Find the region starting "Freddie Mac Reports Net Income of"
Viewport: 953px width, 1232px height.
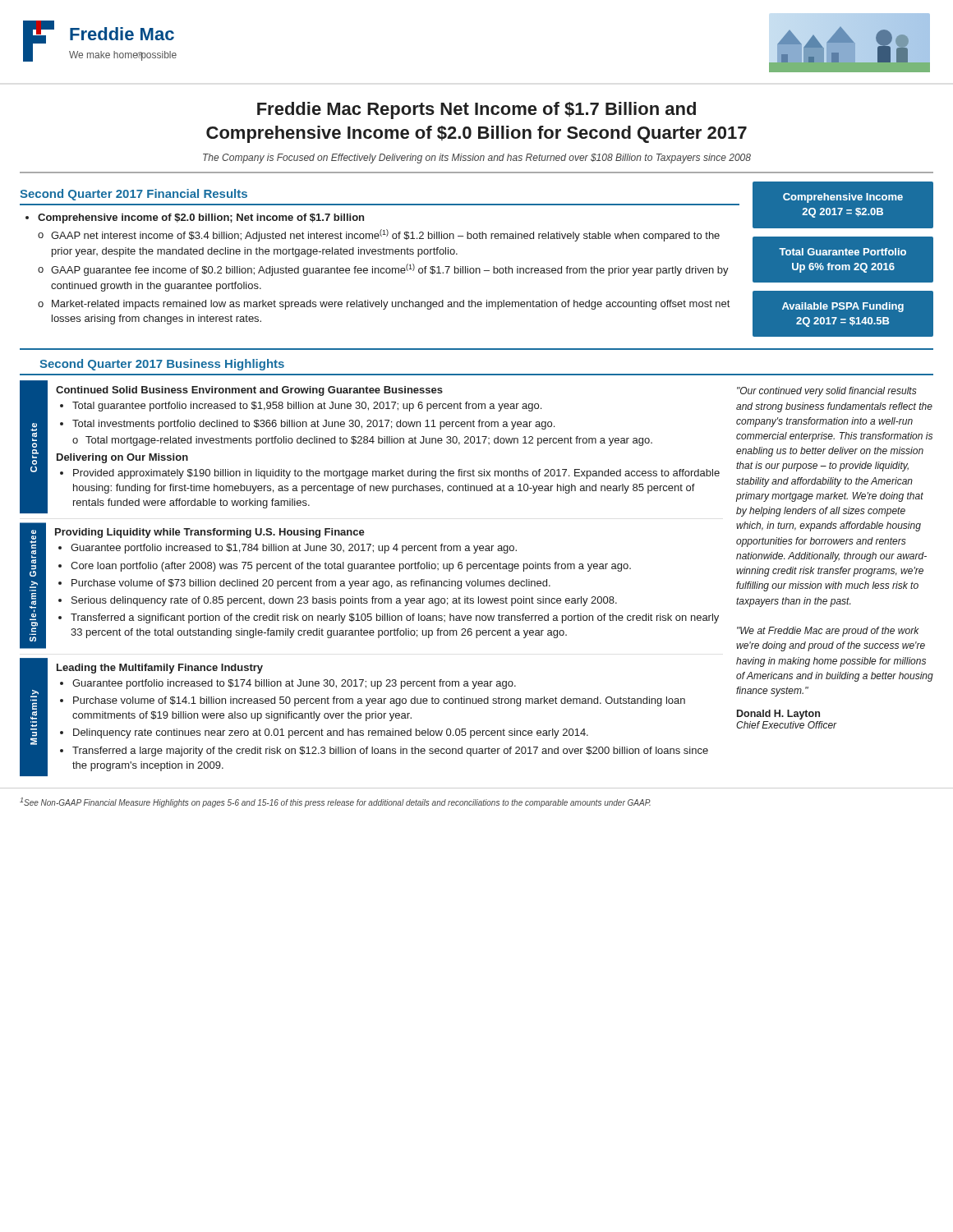[476, 121]
